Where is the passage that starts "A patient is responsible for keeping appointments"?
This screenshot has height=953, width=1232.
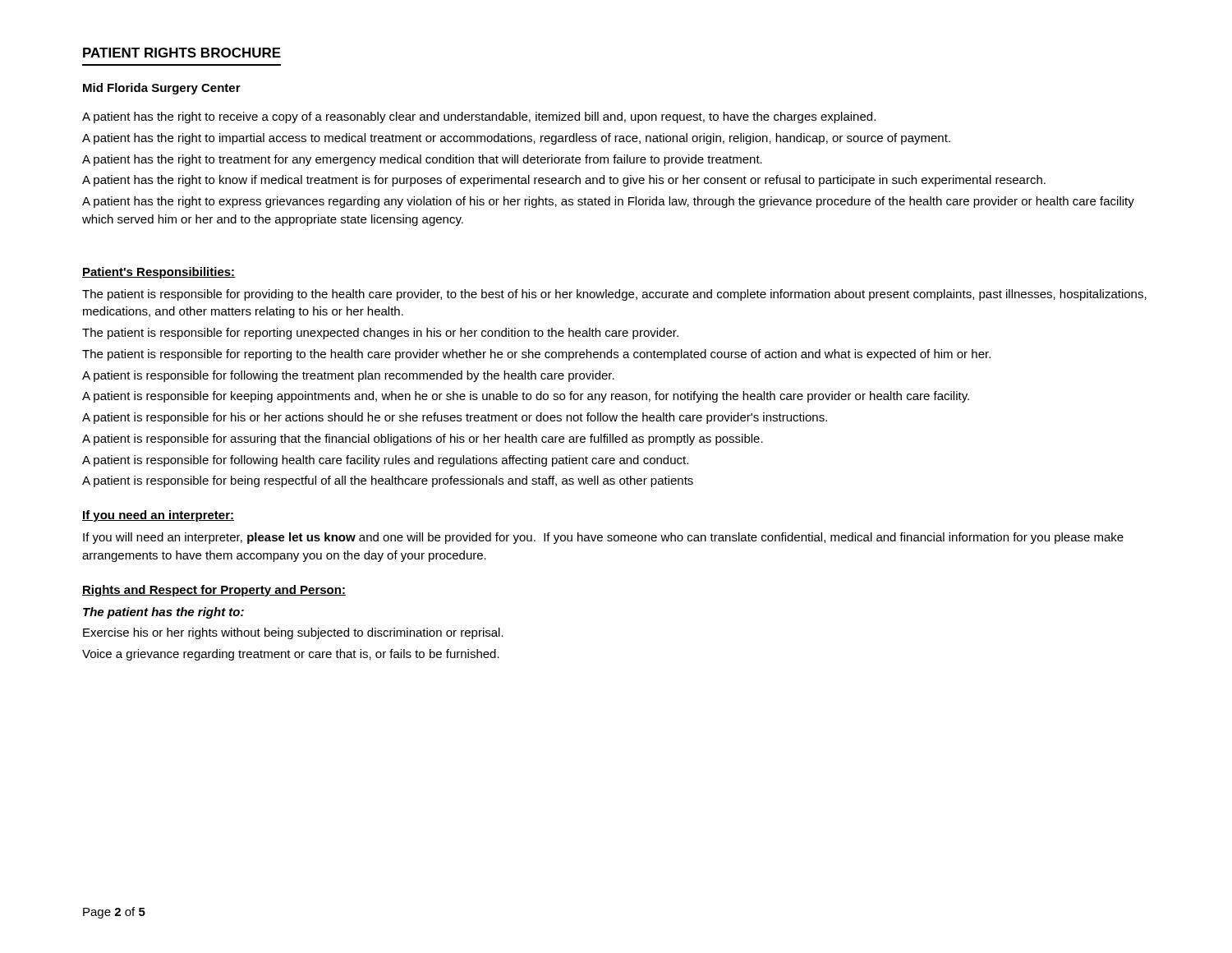tap(526, 396)
